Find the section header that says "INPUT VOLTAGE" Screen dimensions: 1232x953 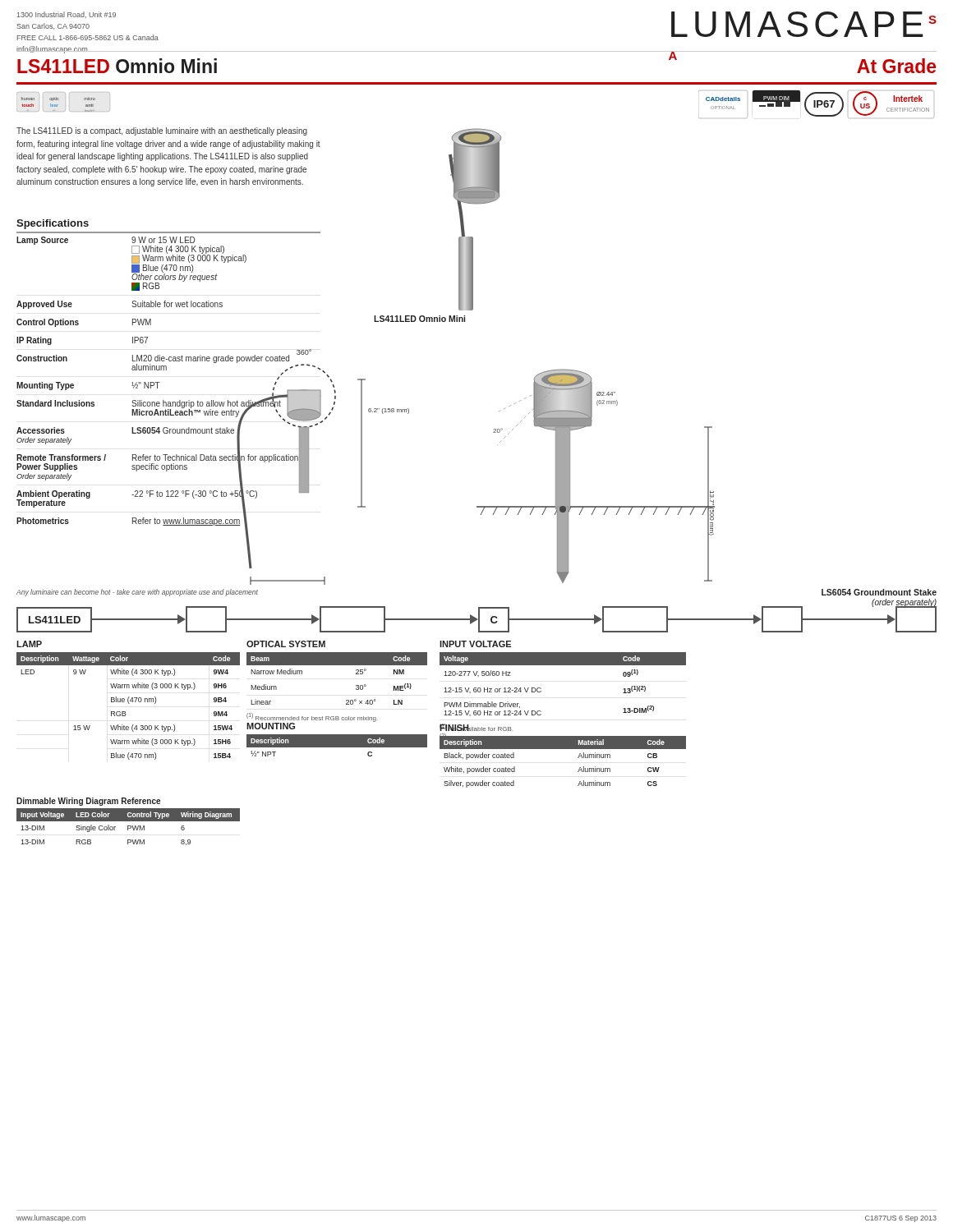[475, 644]
